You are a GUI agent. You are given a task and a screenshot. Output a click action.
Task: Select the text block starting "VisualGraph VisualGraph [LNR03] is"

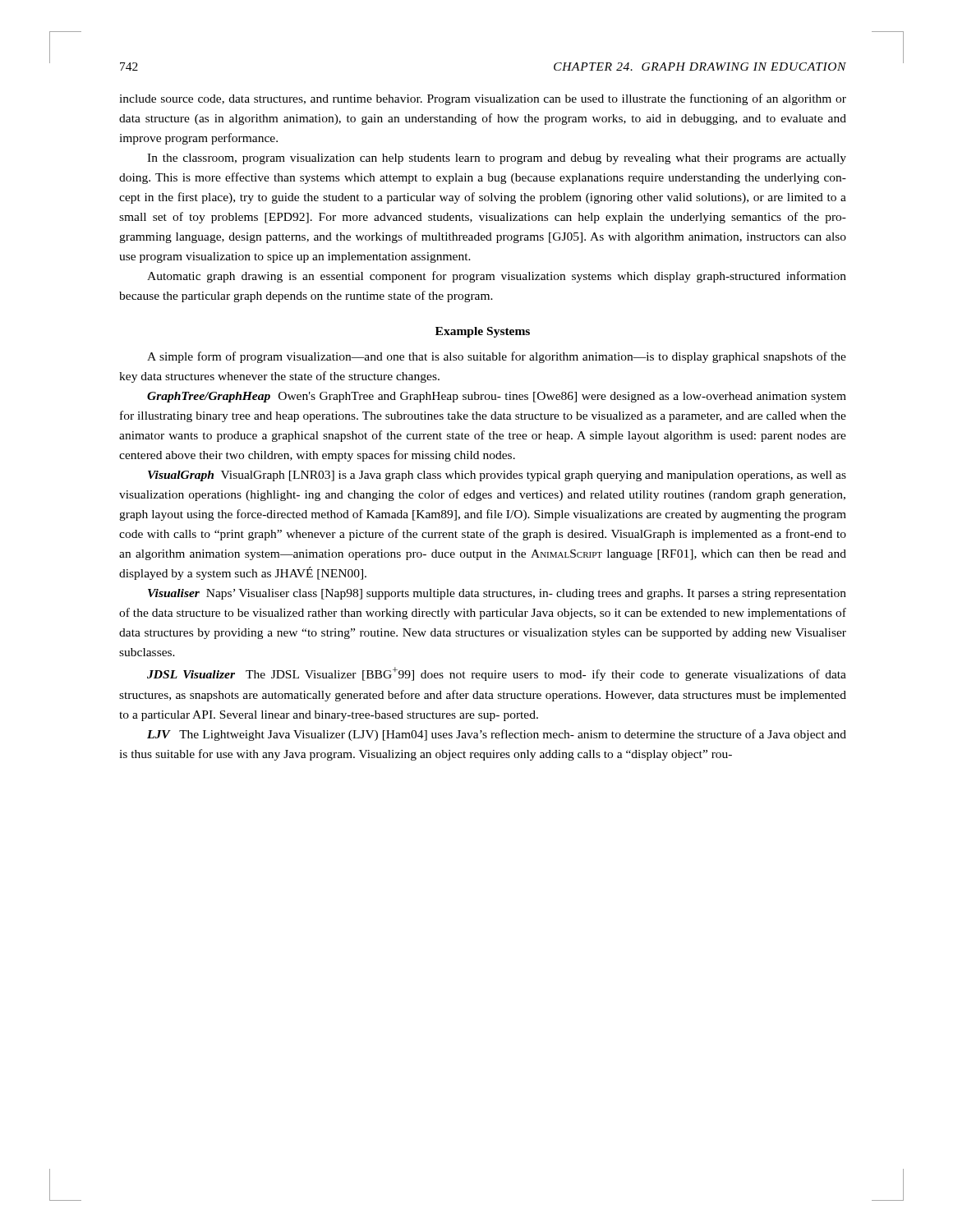(483, 524)
